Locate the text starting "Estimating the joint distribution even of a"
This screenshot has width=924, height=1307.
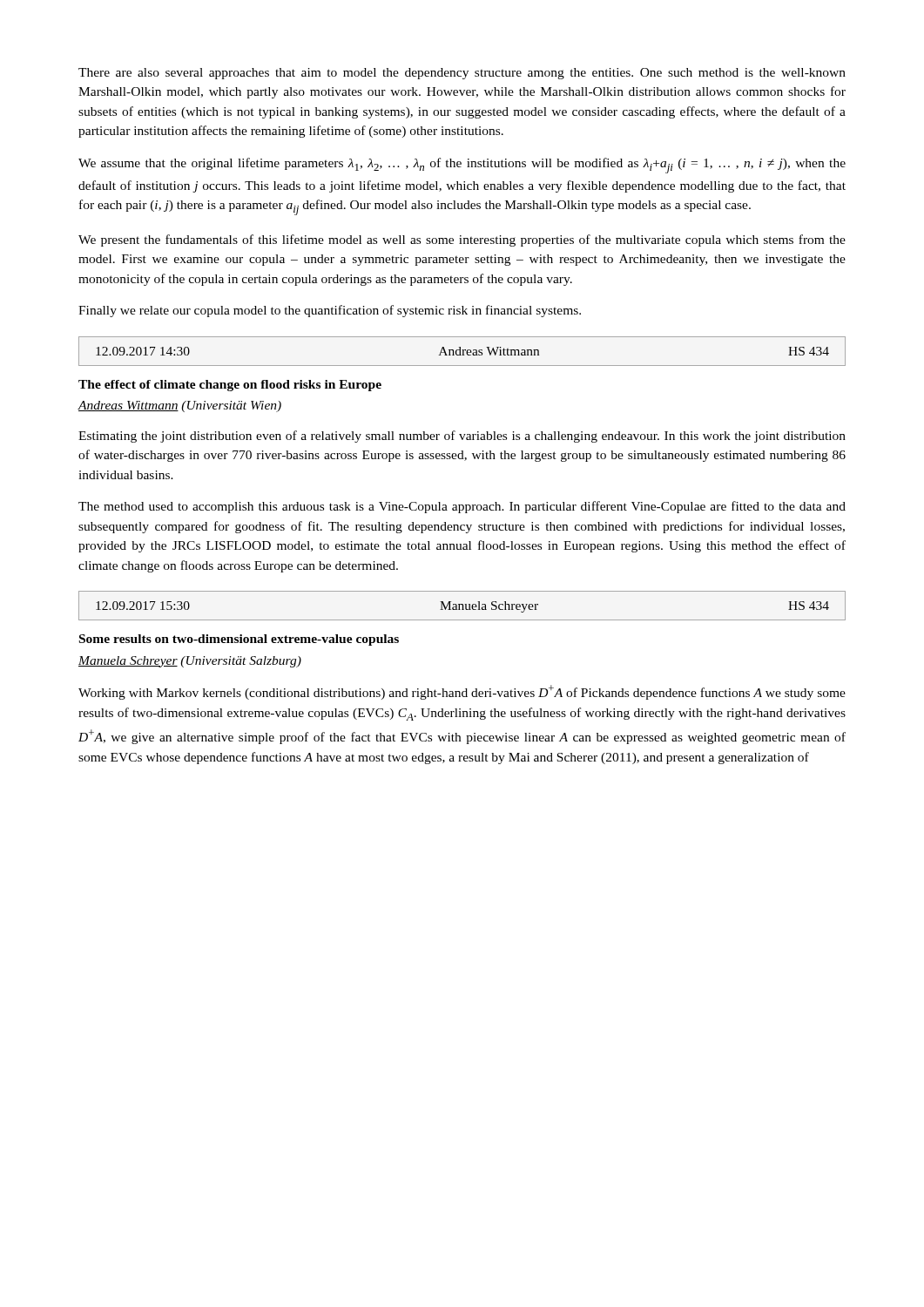tap(462, 455)
